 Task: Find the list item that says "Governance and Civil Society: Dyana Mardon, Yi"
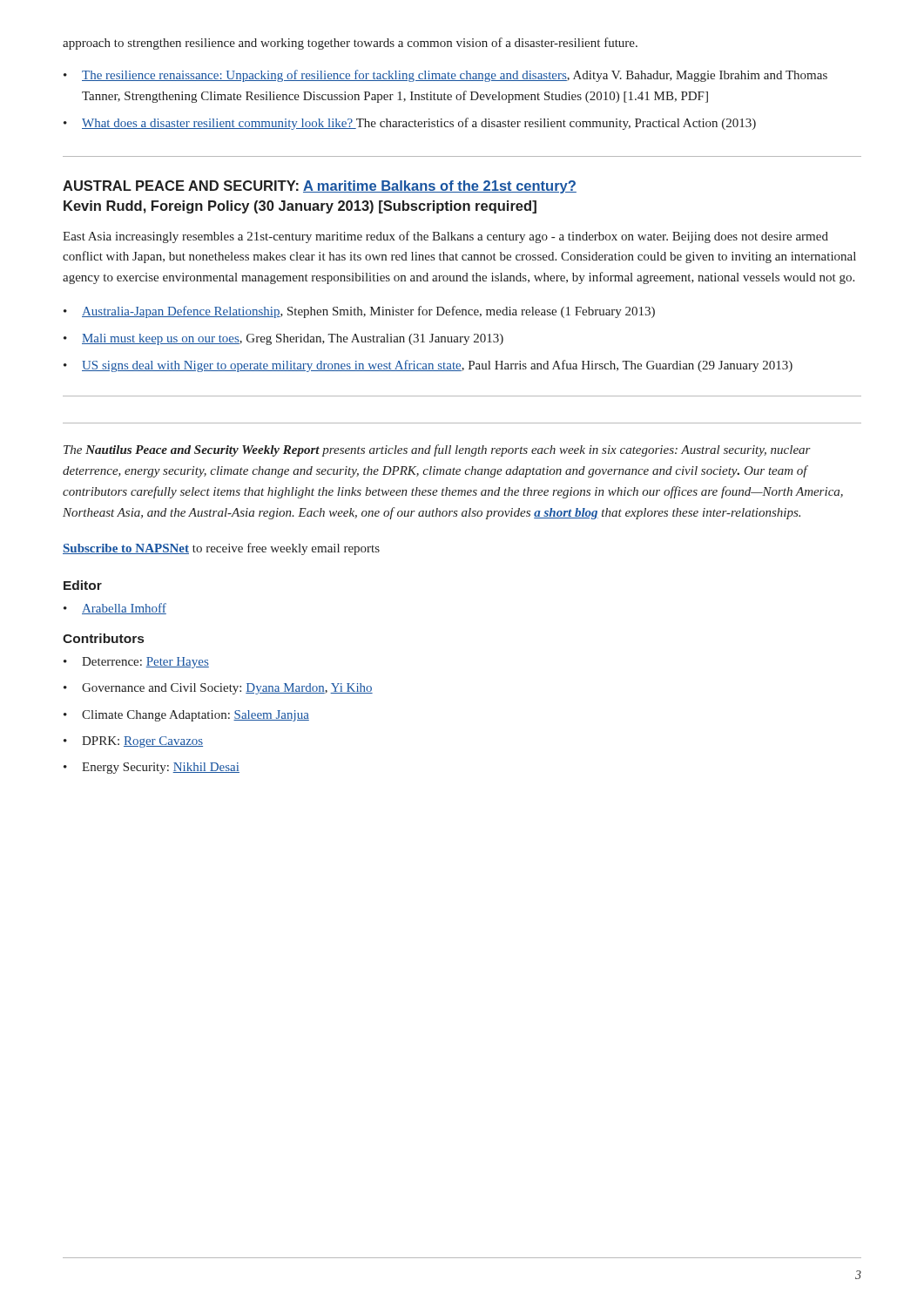point(227,688)
